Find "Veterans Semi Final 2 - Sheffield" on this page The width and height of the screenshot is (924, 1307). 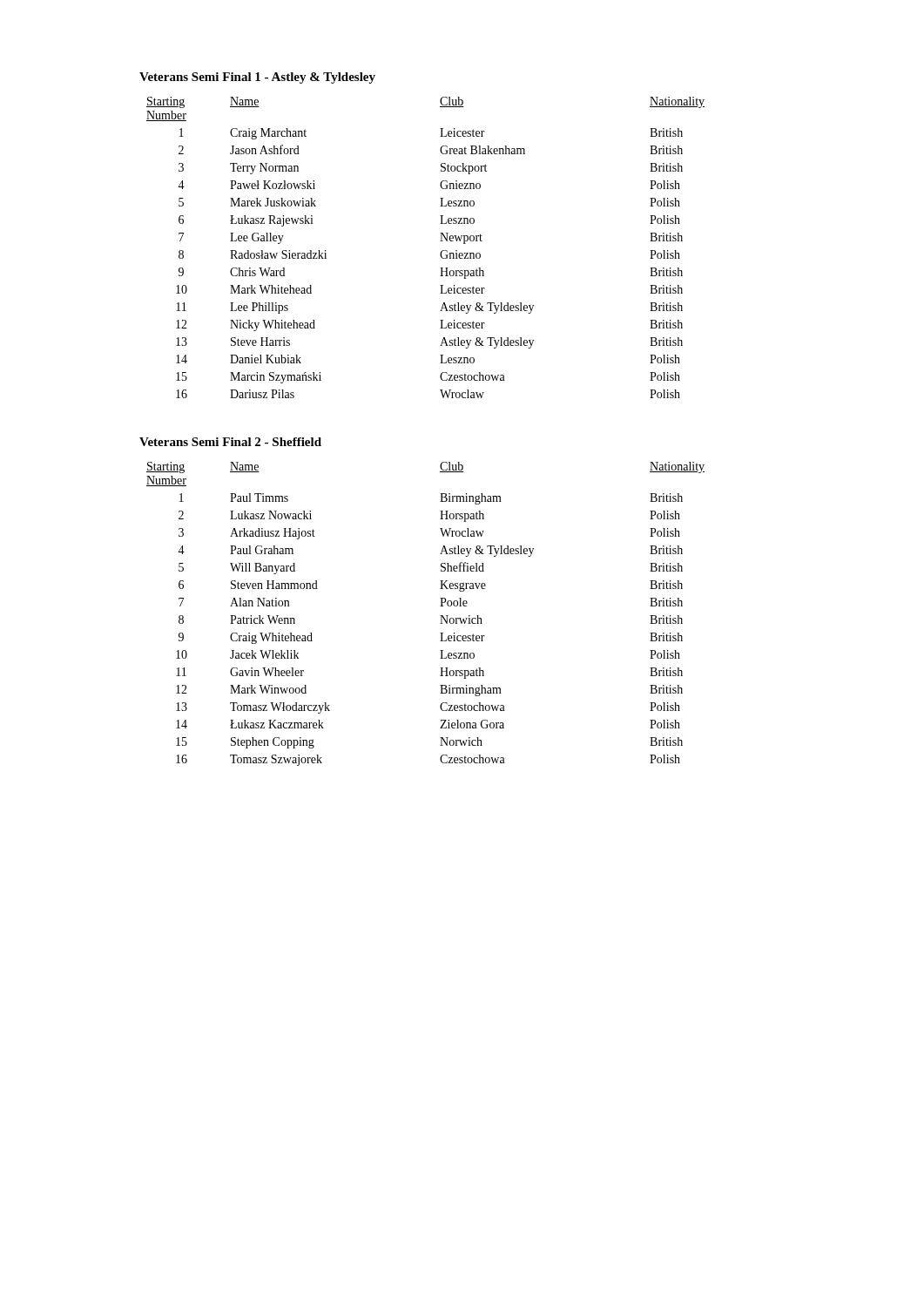pyautogui.click(x=230, y=442)
